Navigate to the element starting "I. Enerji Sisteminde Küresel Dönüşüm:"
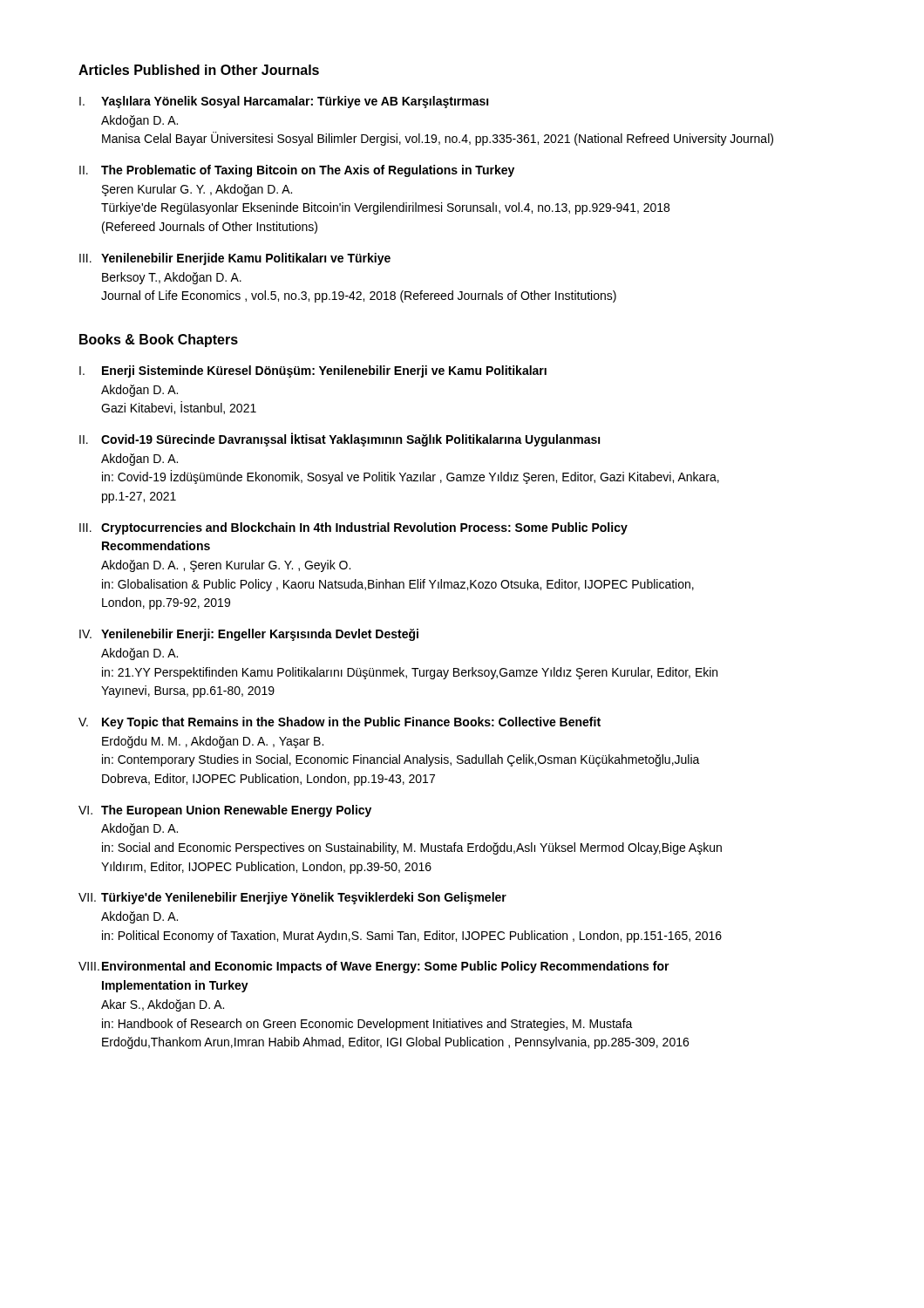The height and width of the screenshot is (1308, 924). point(313,371)
